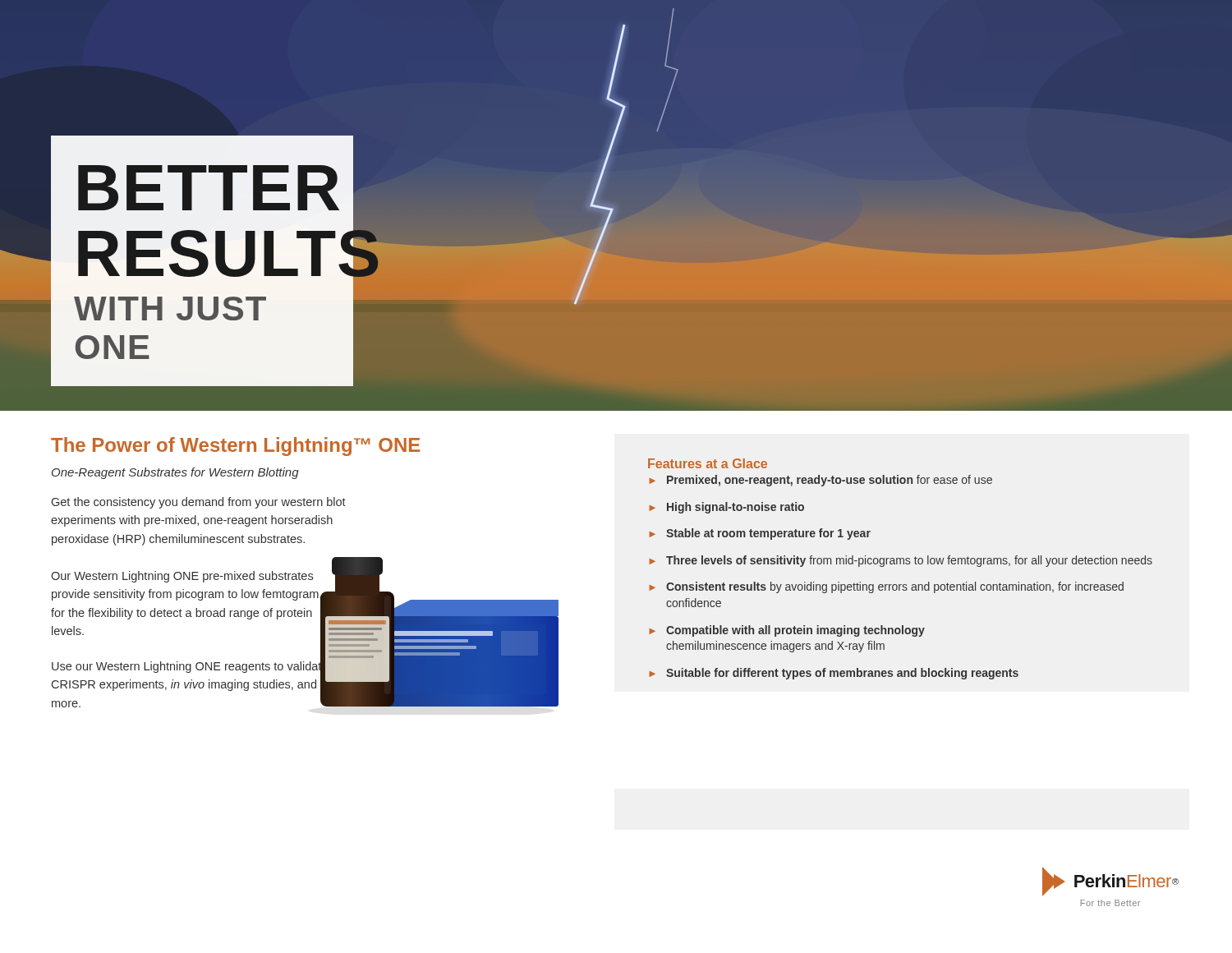This screenshot has width=1232, height=953.
Task: Find the block on this page that starts "► Compatible with all protein imaging"
Action: point(786,639)
